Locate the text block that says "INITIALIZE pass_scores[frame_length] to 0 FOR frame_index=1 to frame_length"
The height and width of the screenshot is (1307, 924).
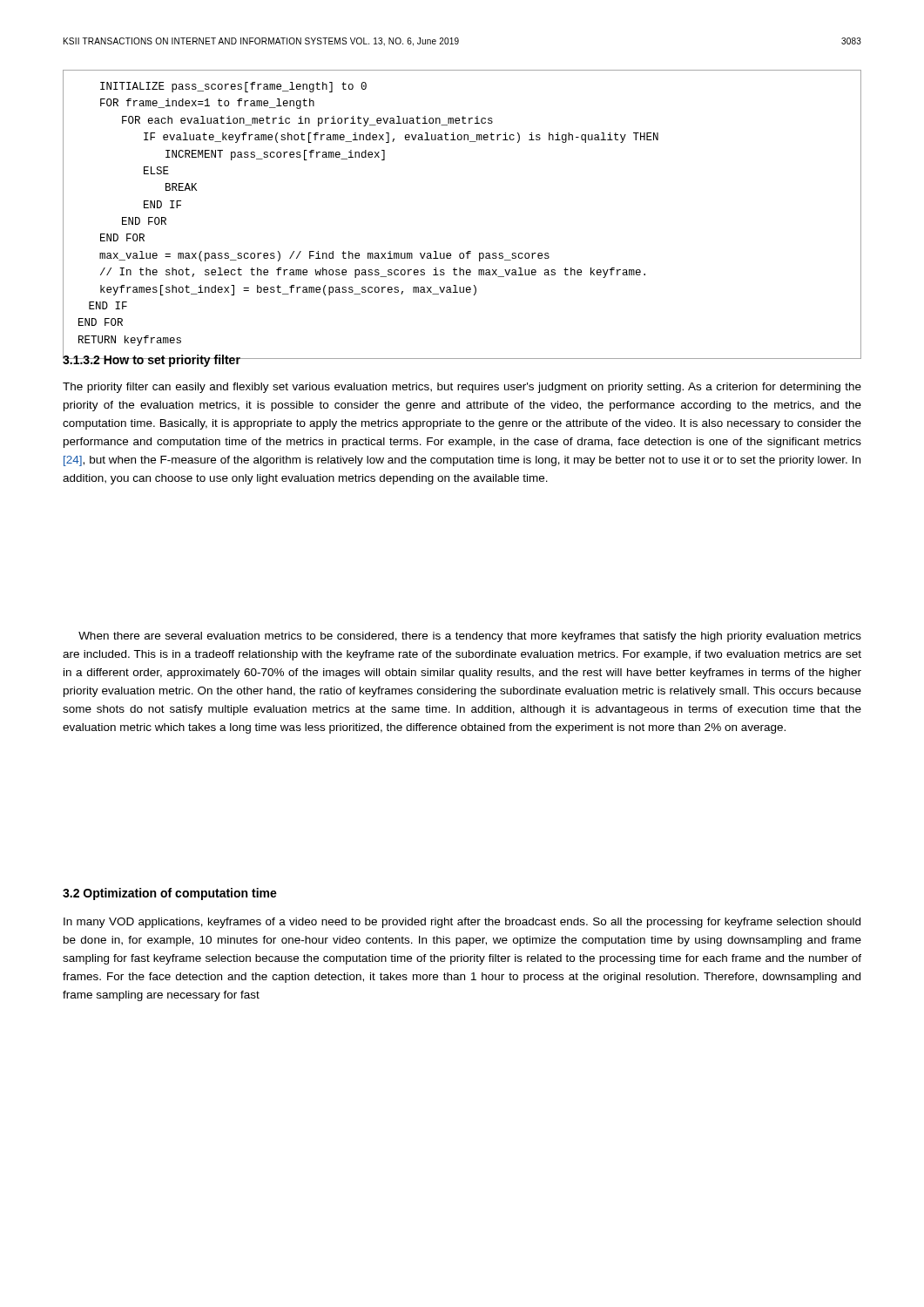[x=233, y=87]
